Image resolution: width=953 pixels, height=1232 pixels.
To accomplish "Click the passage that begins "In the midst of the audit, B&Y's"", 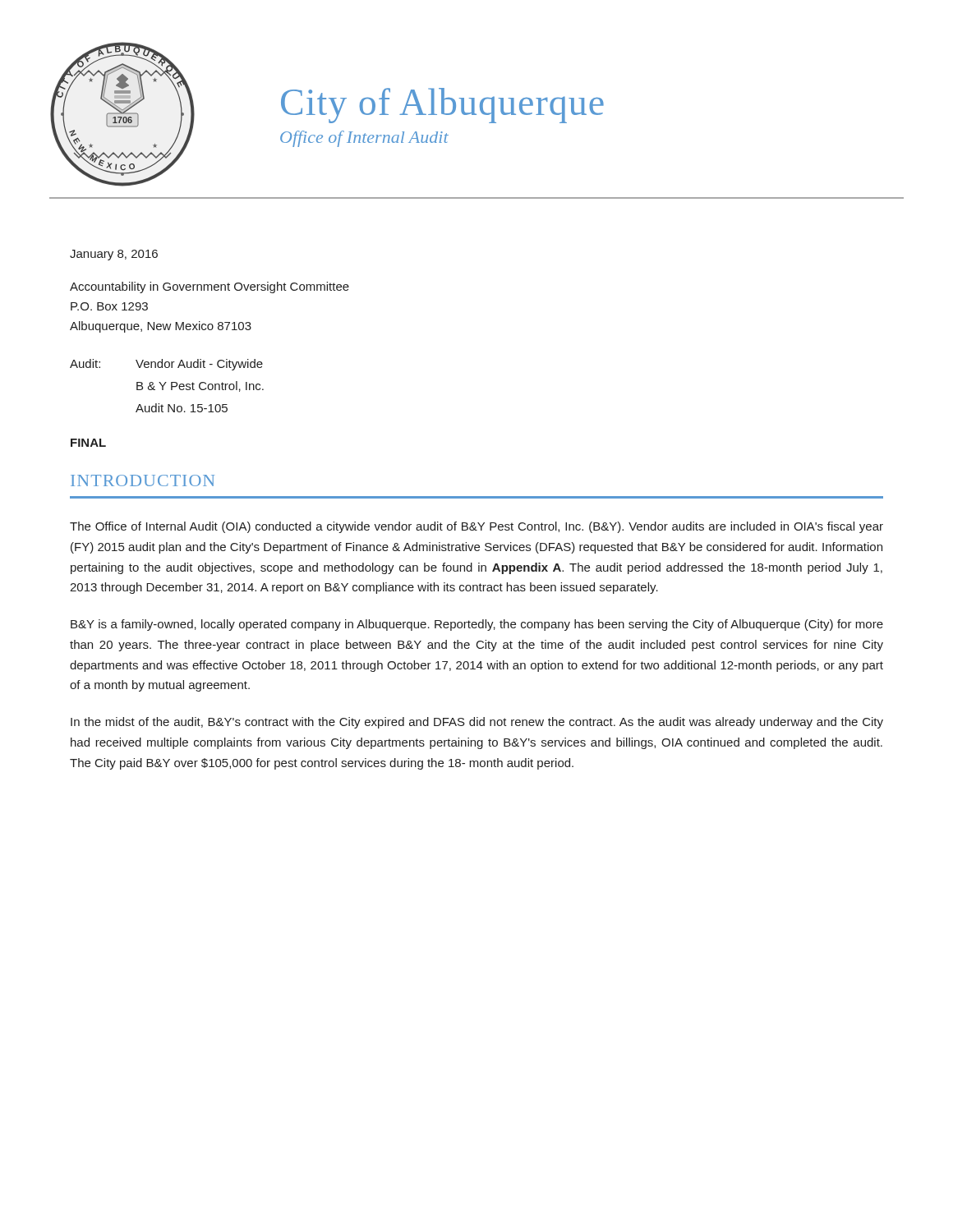I will (x=476, y=742).
